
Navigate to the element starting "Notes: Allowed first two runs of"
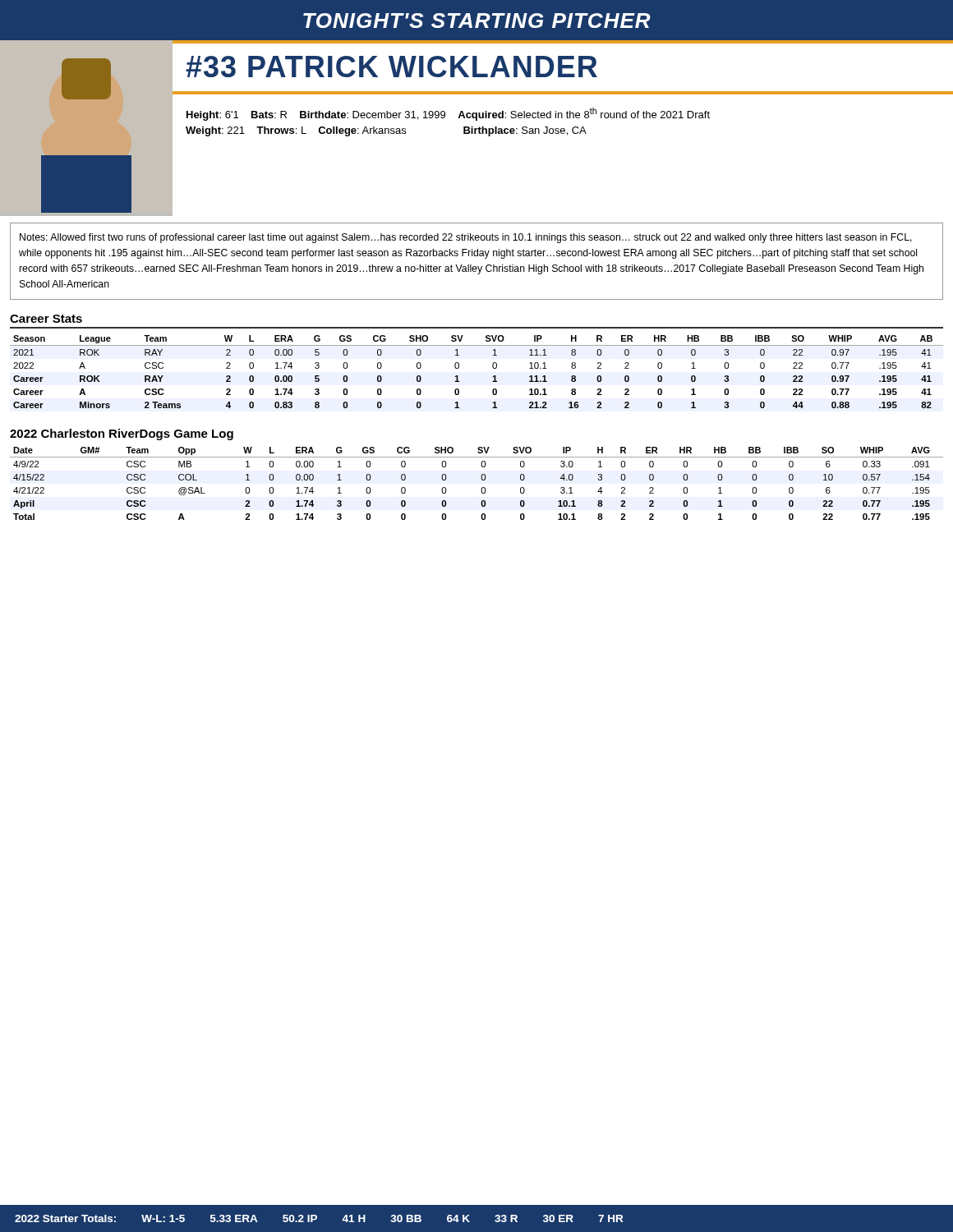471,261
